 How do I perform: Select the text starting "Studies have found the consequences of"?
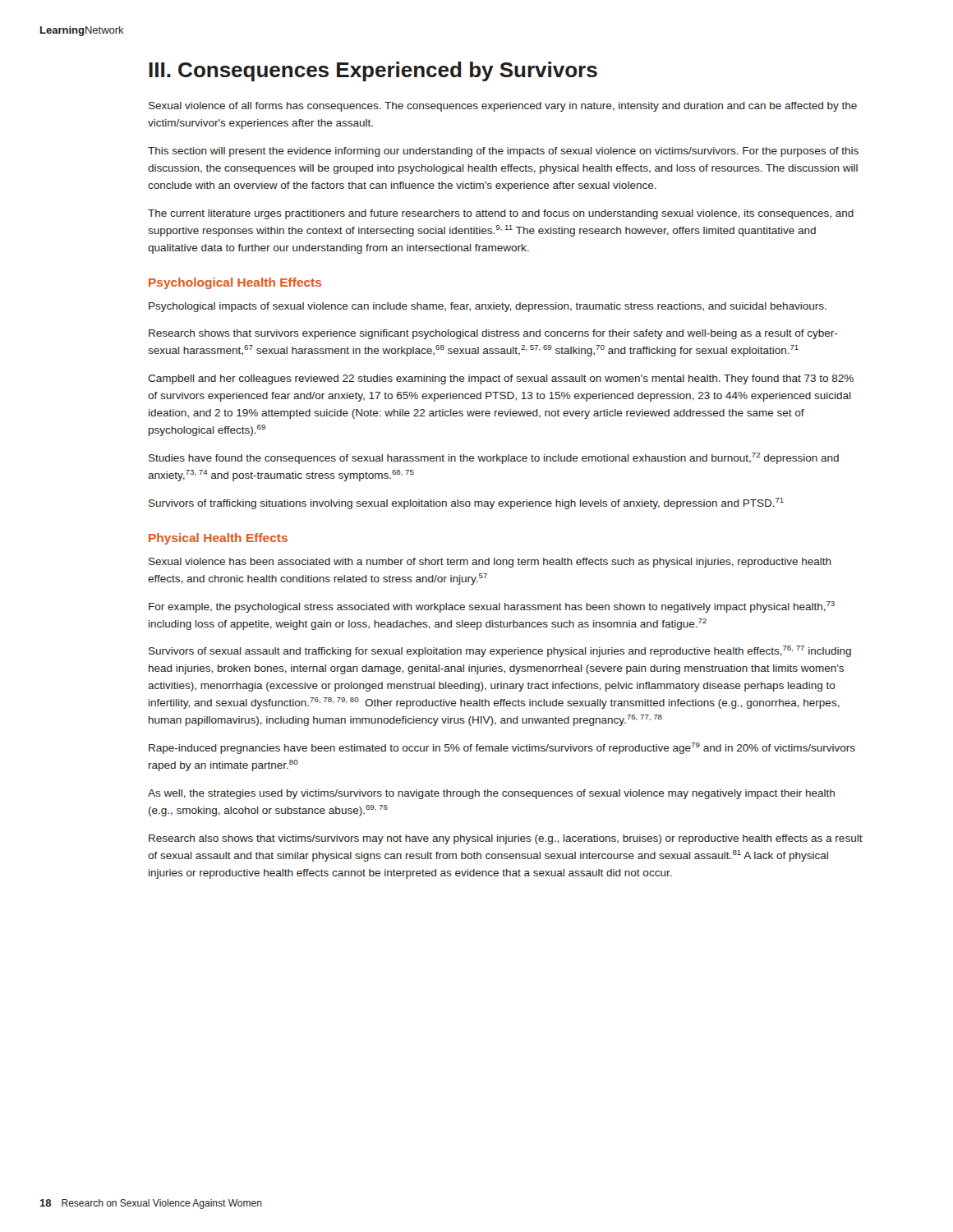click(x=494, y=466)
